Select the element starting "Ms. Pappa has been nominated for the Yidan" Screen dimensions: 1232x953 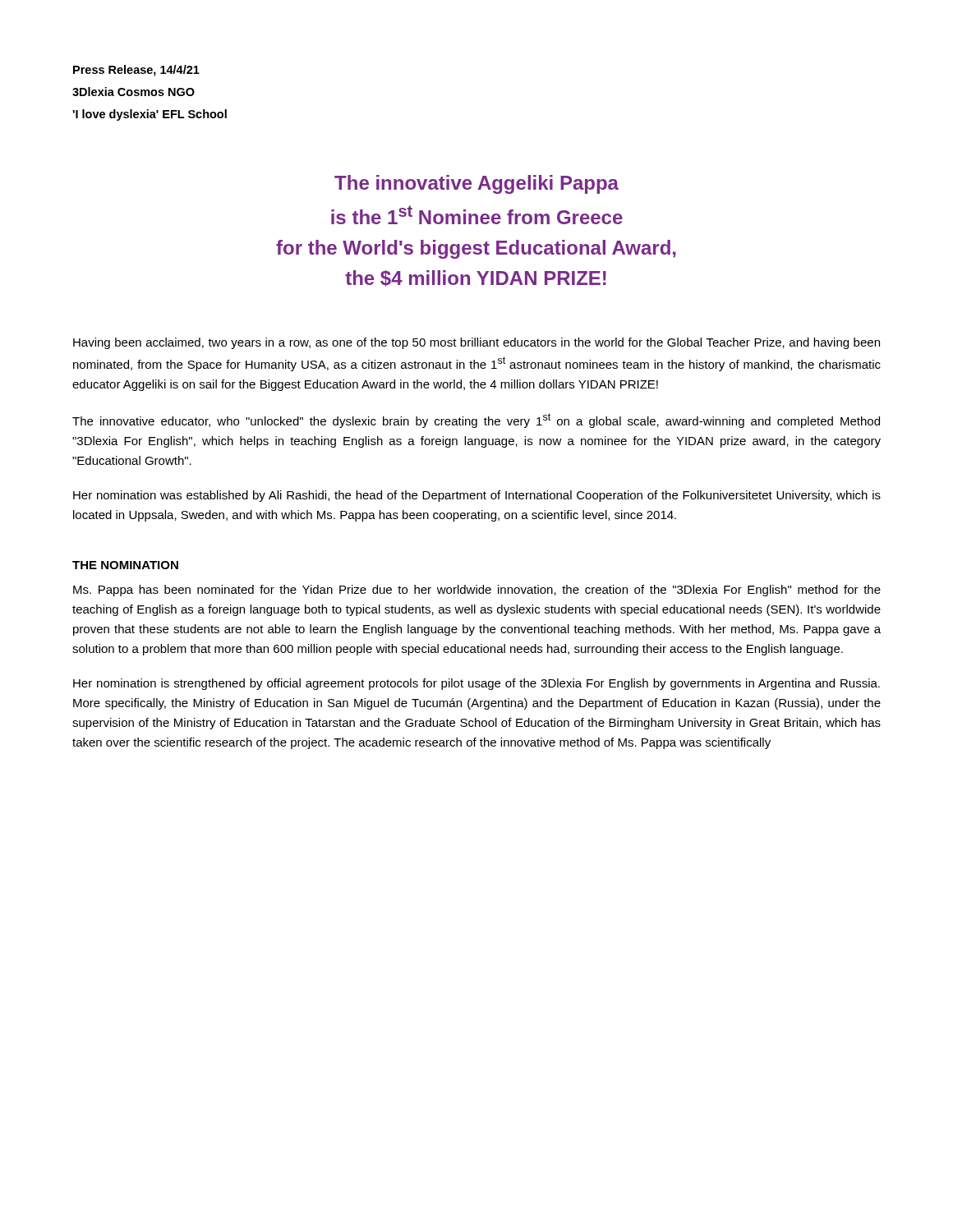click(x=476, y=619)
